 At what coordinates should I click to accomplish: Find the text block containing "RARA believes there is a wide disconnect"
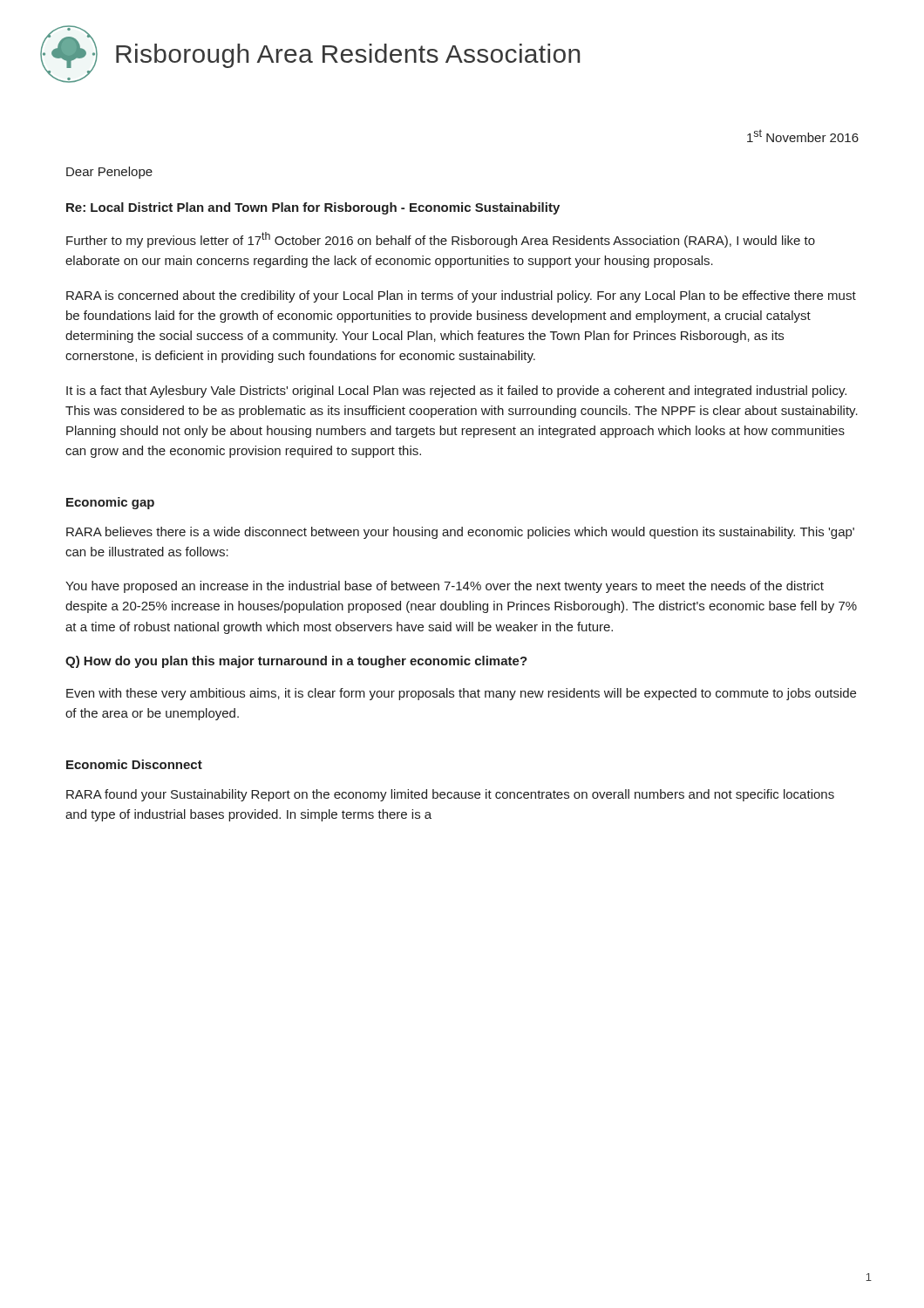(460, 541)
